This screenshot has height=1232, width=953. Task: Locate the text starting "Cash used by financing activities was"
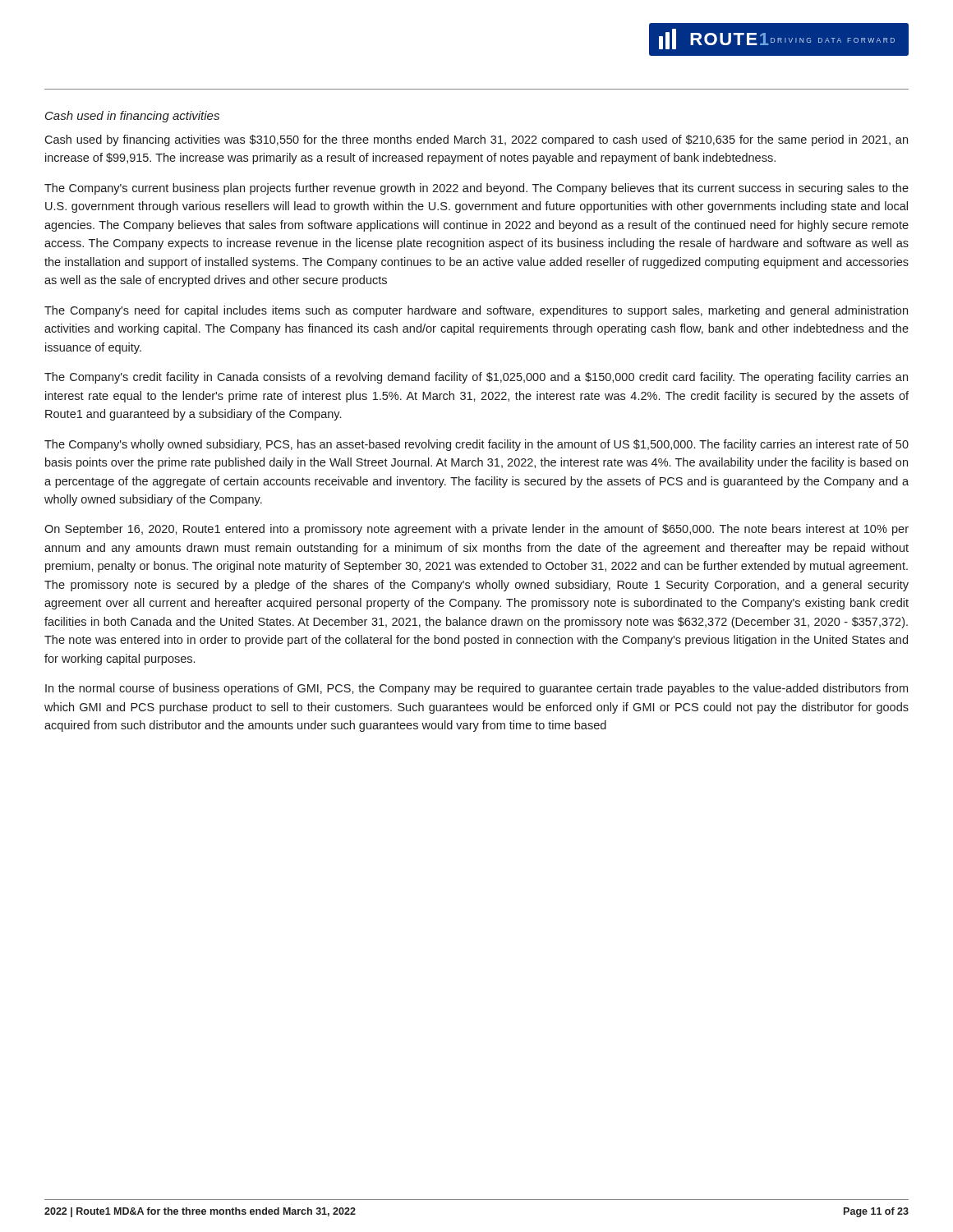pos(476,149)
